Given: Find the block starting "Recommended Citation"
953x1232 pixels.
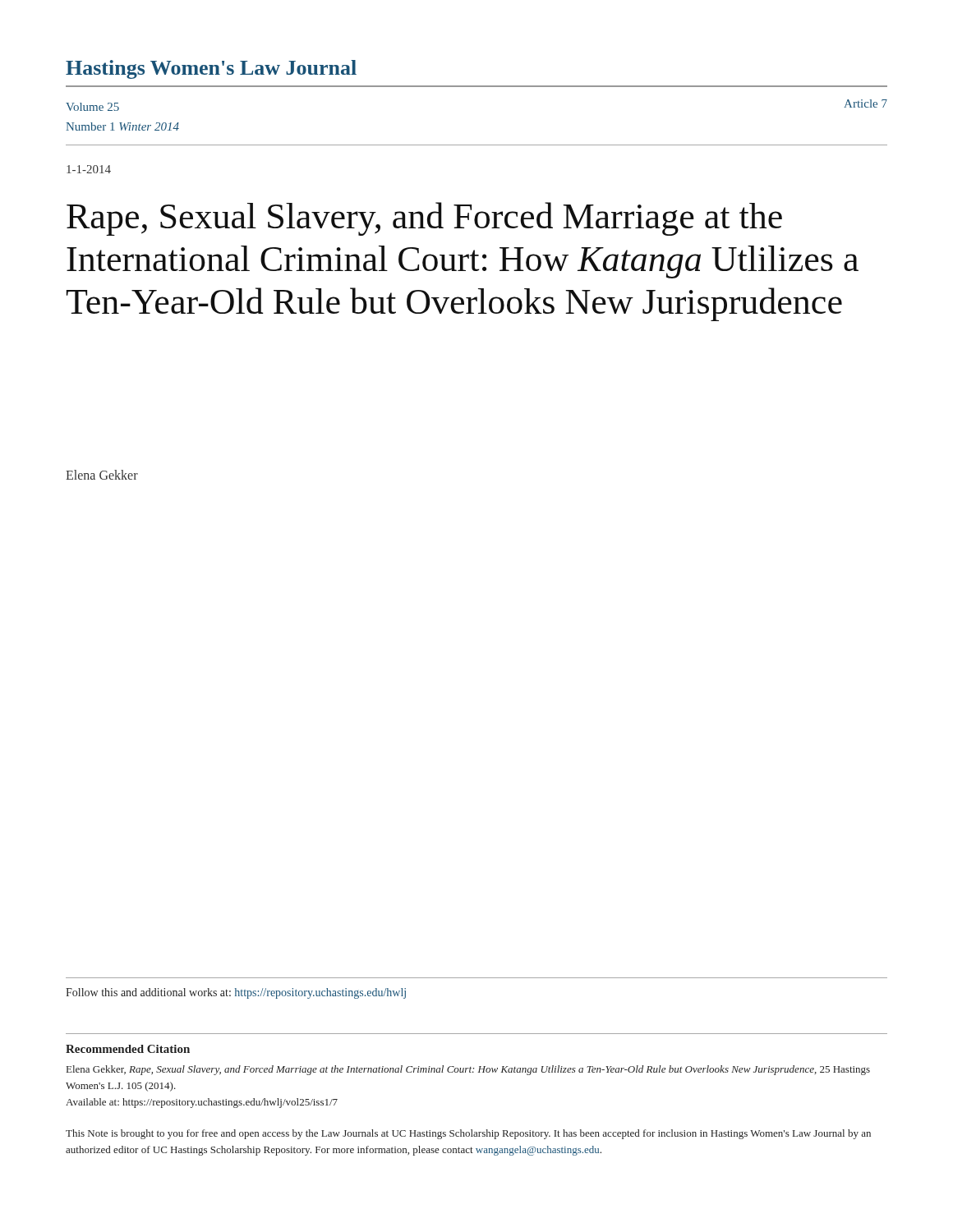Looking at the screenshot, I should pyautogui.click(x=128, y=1049).
